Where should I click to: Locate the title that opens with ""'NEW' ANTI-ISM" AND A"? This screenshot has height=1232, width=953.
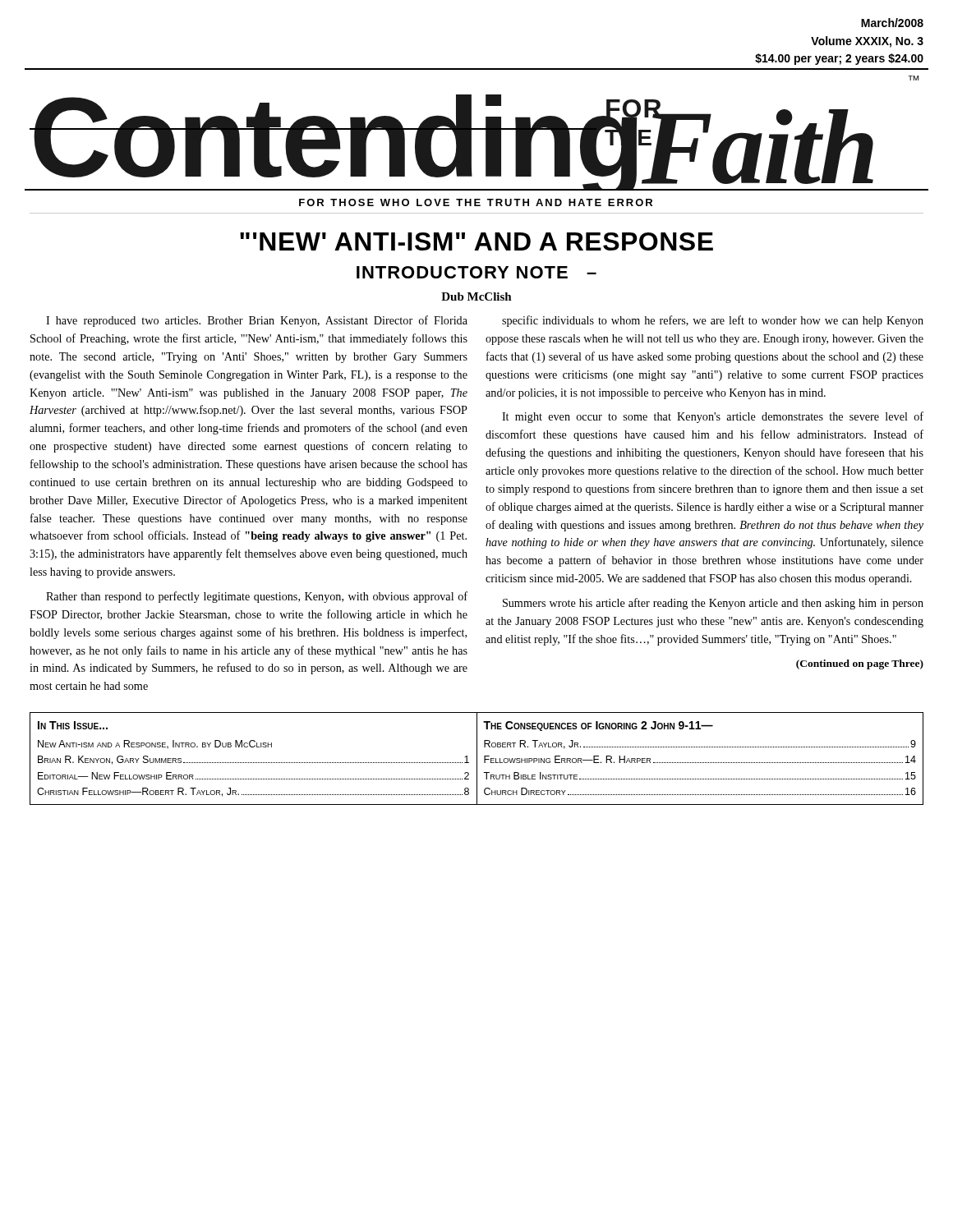point(476,241)
